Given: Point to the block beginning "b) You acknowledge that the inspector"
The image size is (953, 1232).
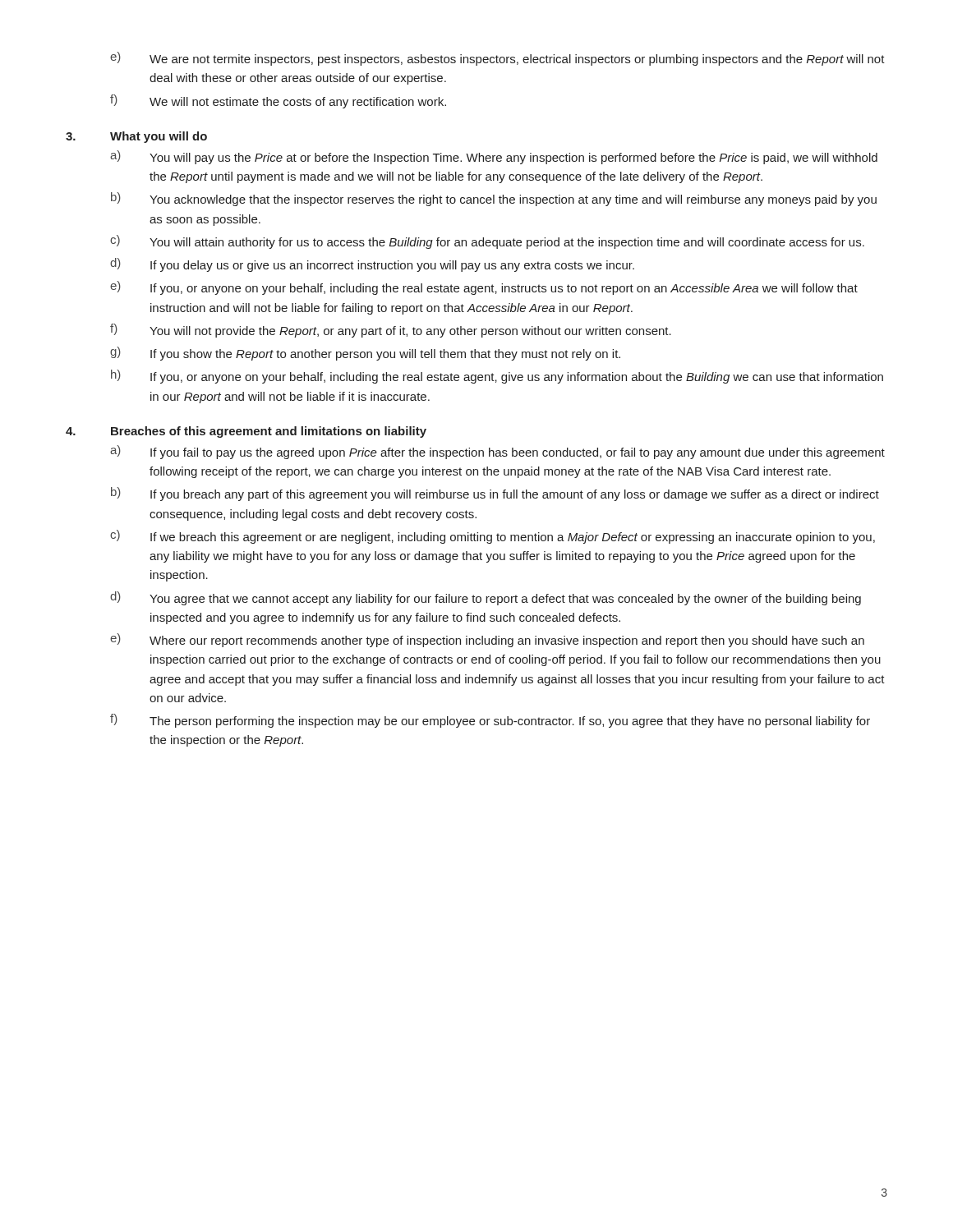Looking at the screenshot, I should (499, 209).
